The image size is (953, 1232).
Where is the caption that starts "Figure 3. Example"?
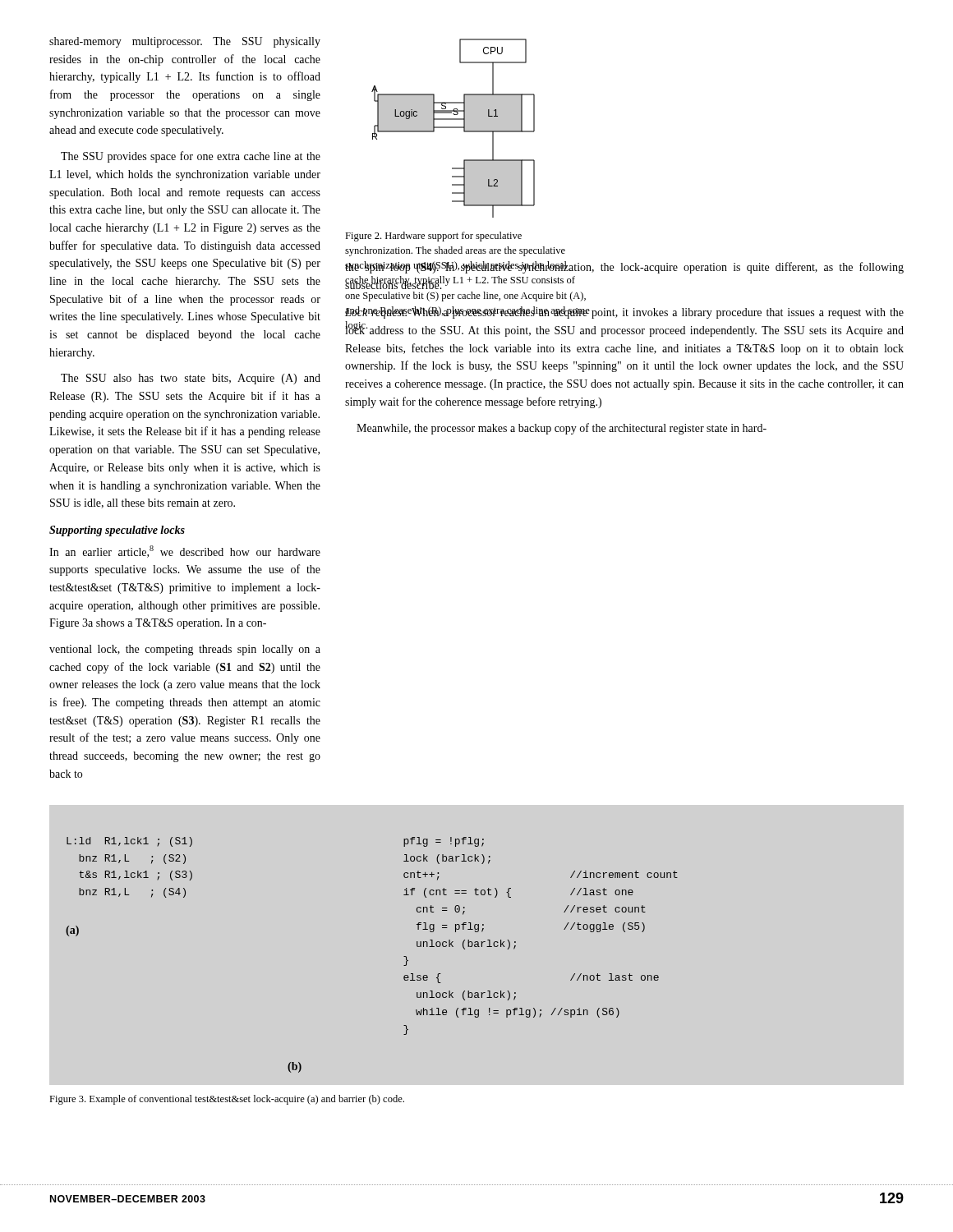227,1099
